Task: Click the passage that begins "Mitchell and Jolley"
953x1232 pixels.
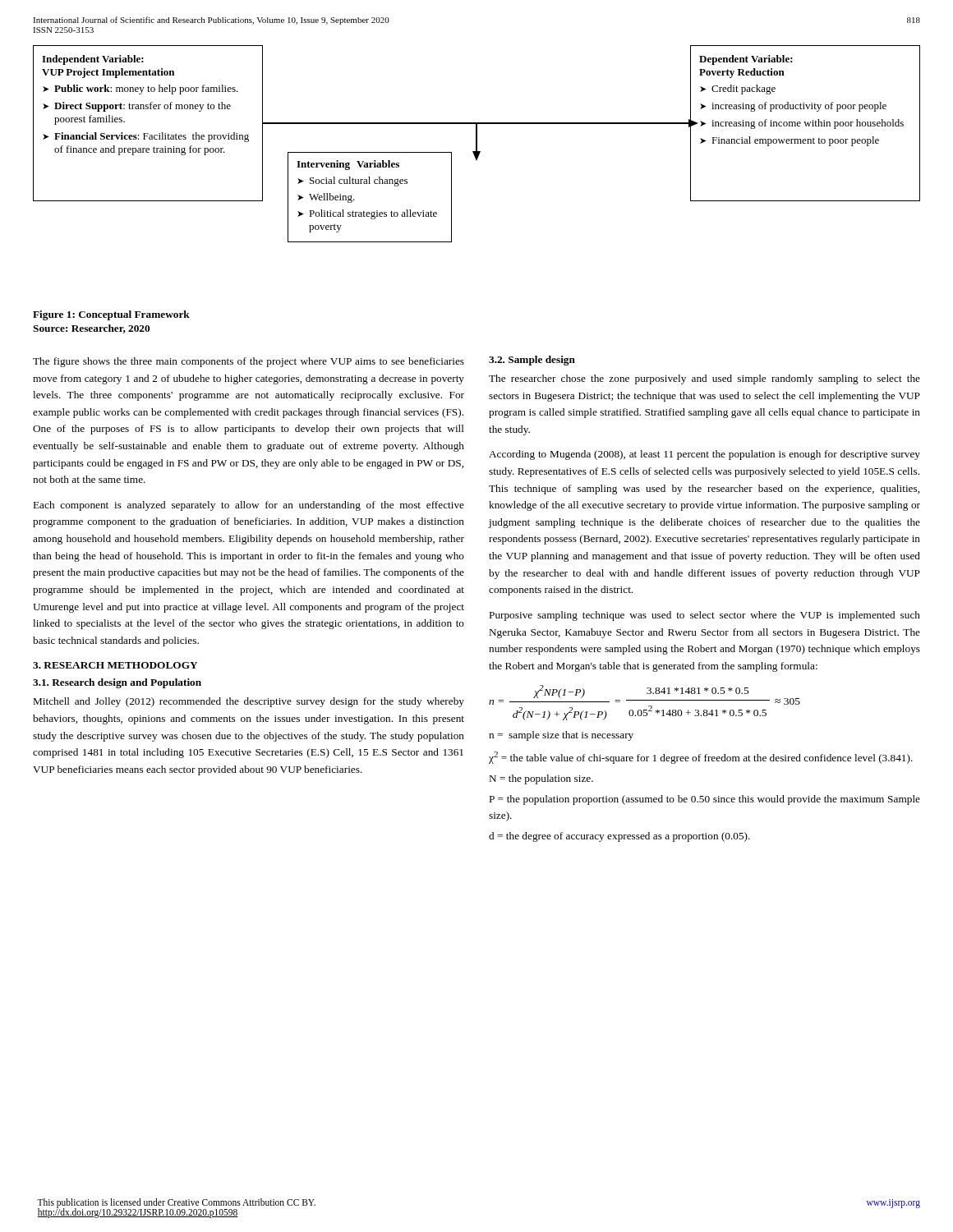Action: (x=249, y=735)
